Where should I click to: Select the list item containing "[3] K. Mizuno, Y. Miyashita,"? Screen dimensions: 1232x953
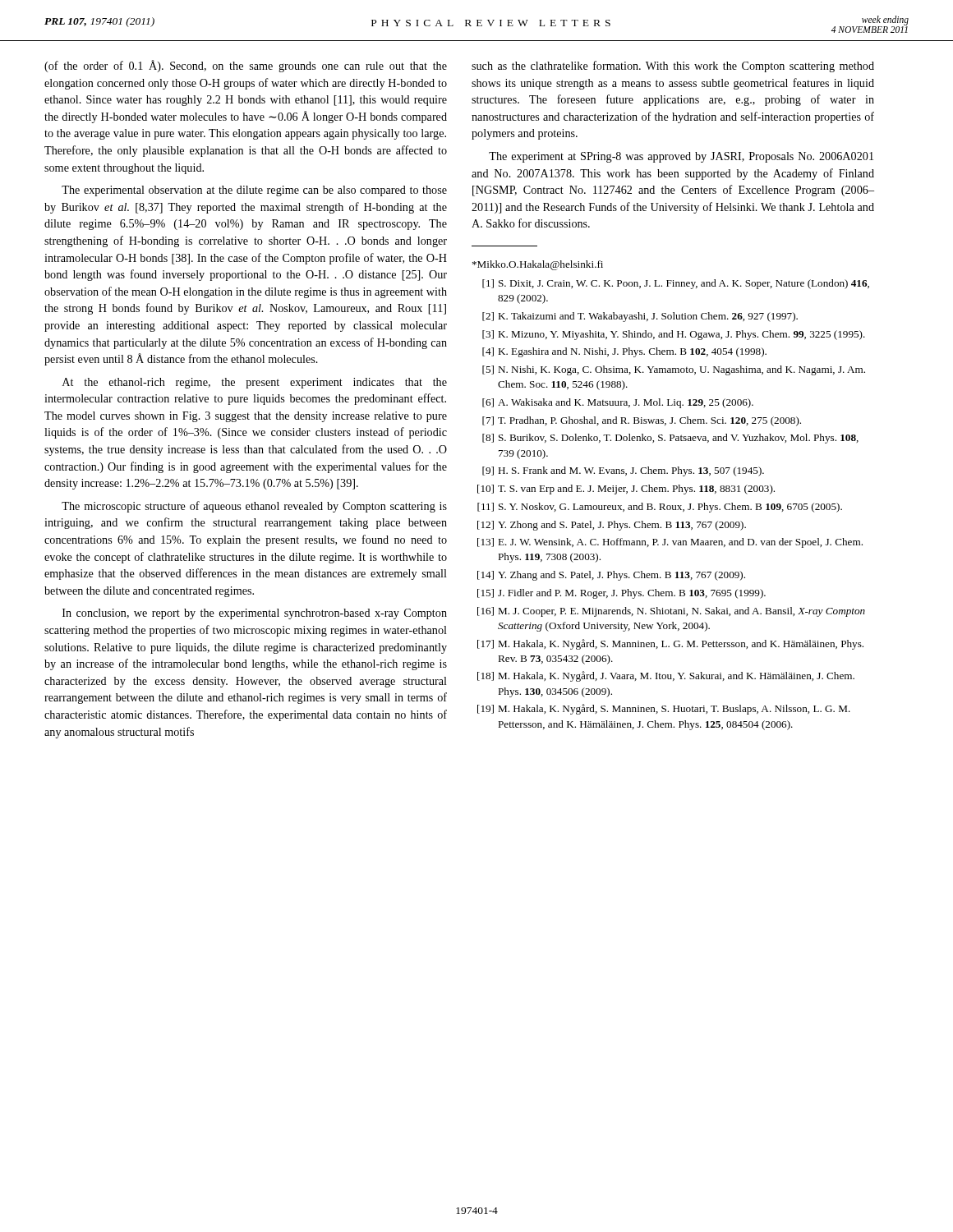(x=673, y=334)
